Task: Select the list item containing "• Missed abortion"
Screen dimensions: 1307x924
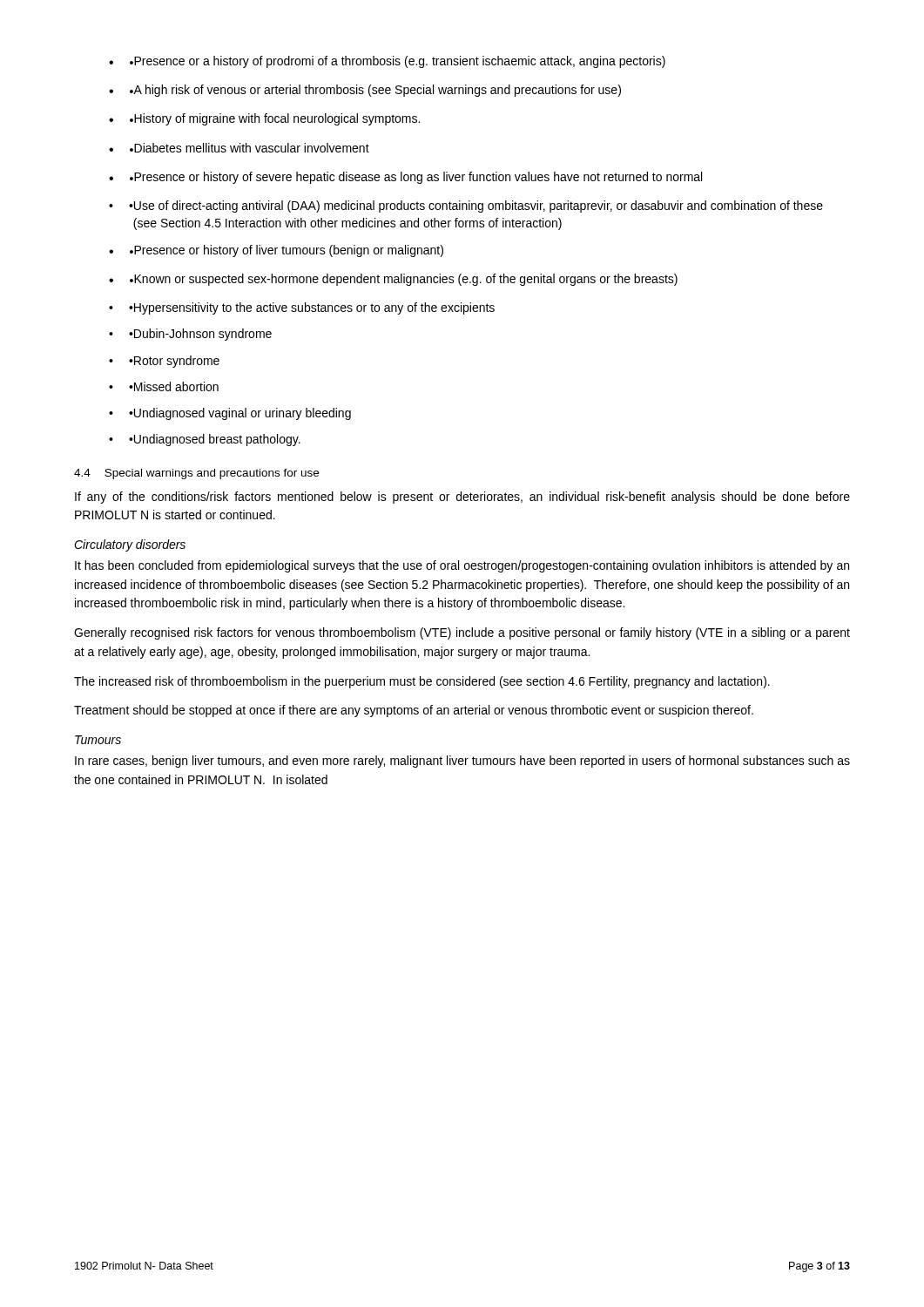Action: click(164, 386)
